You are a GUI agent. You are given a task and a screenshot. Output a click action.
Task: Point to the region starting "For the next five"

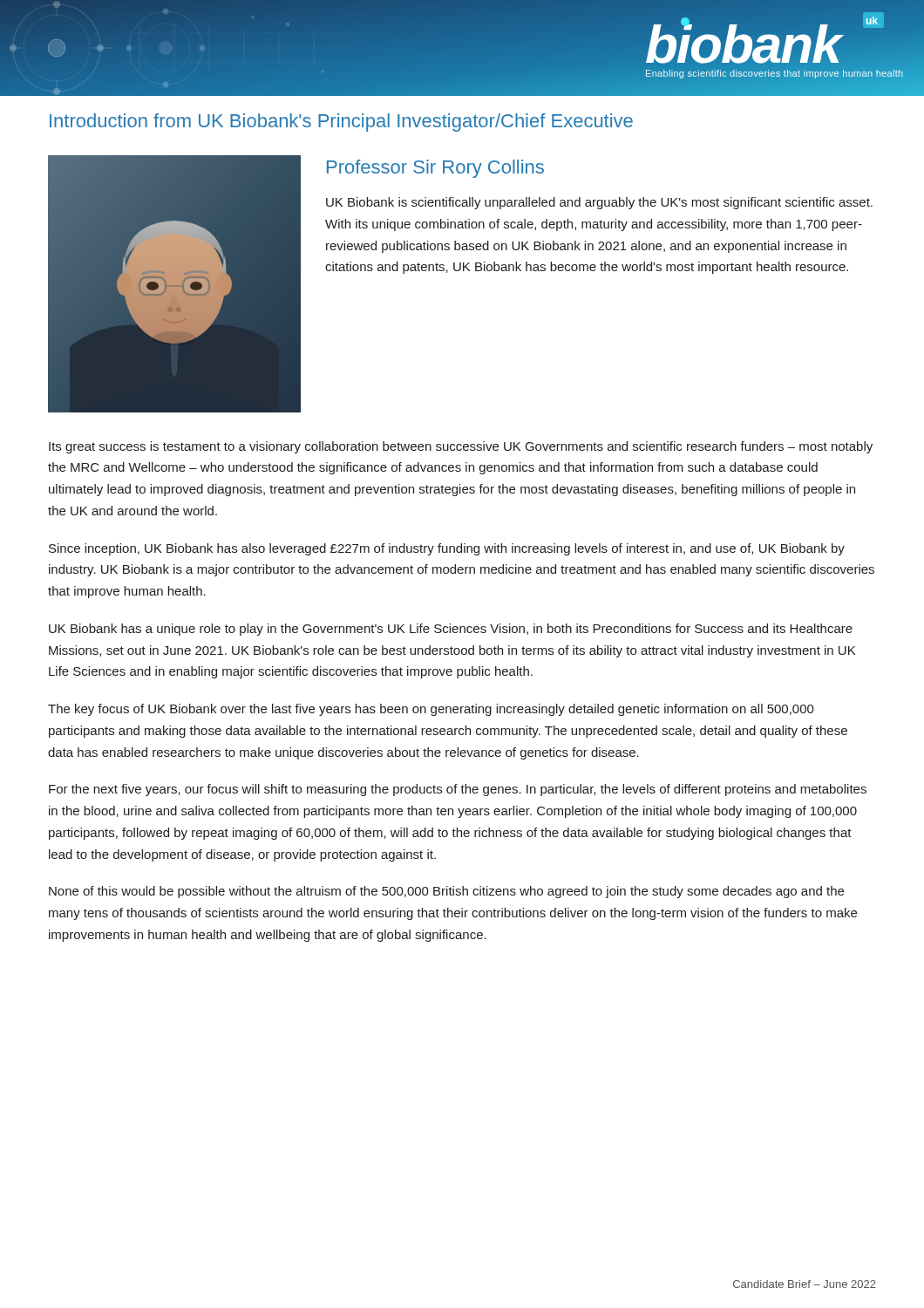[457, 821]
